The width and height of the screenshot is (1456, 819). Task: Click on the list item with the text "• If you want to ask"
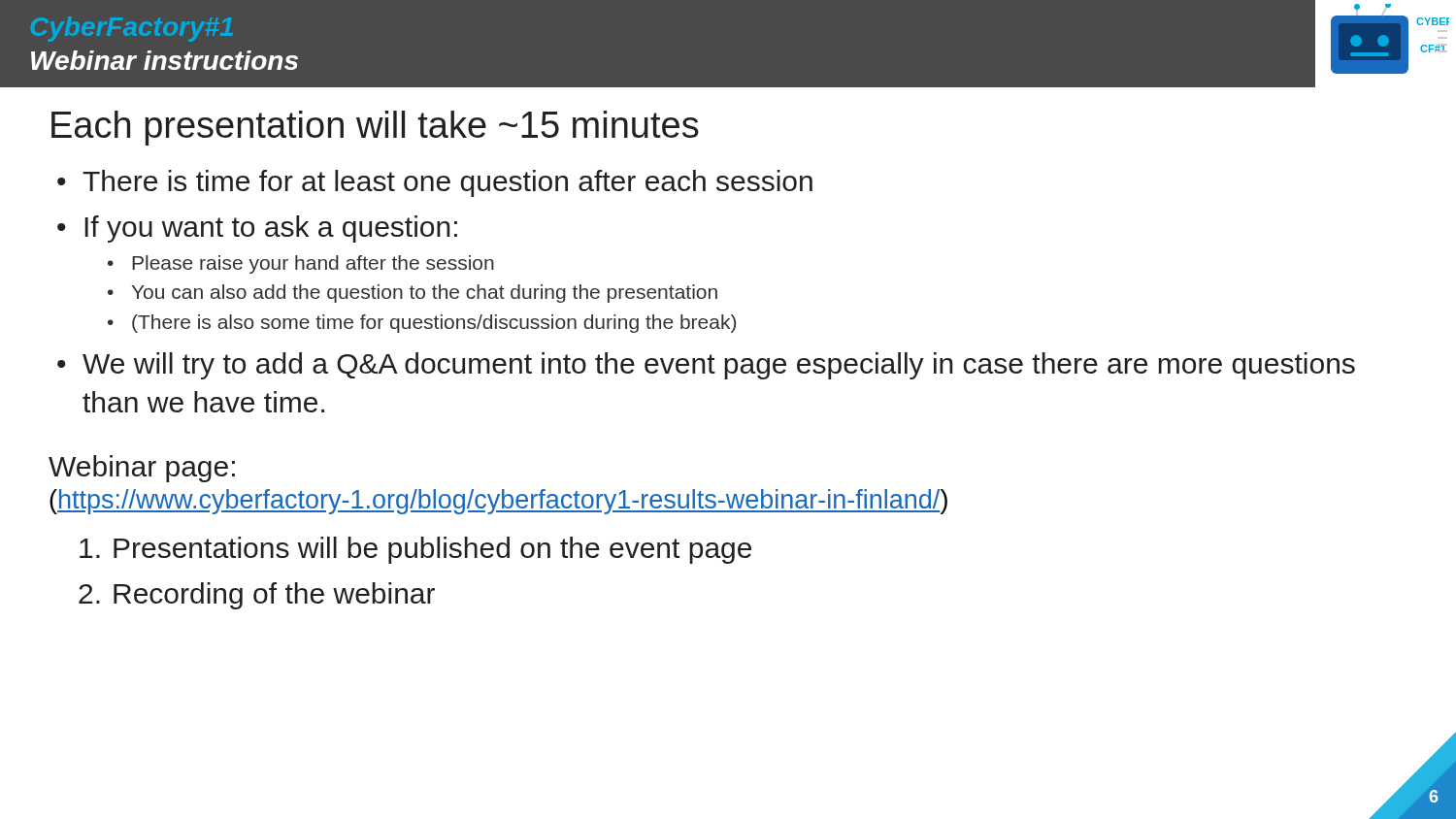click(258, 227)
